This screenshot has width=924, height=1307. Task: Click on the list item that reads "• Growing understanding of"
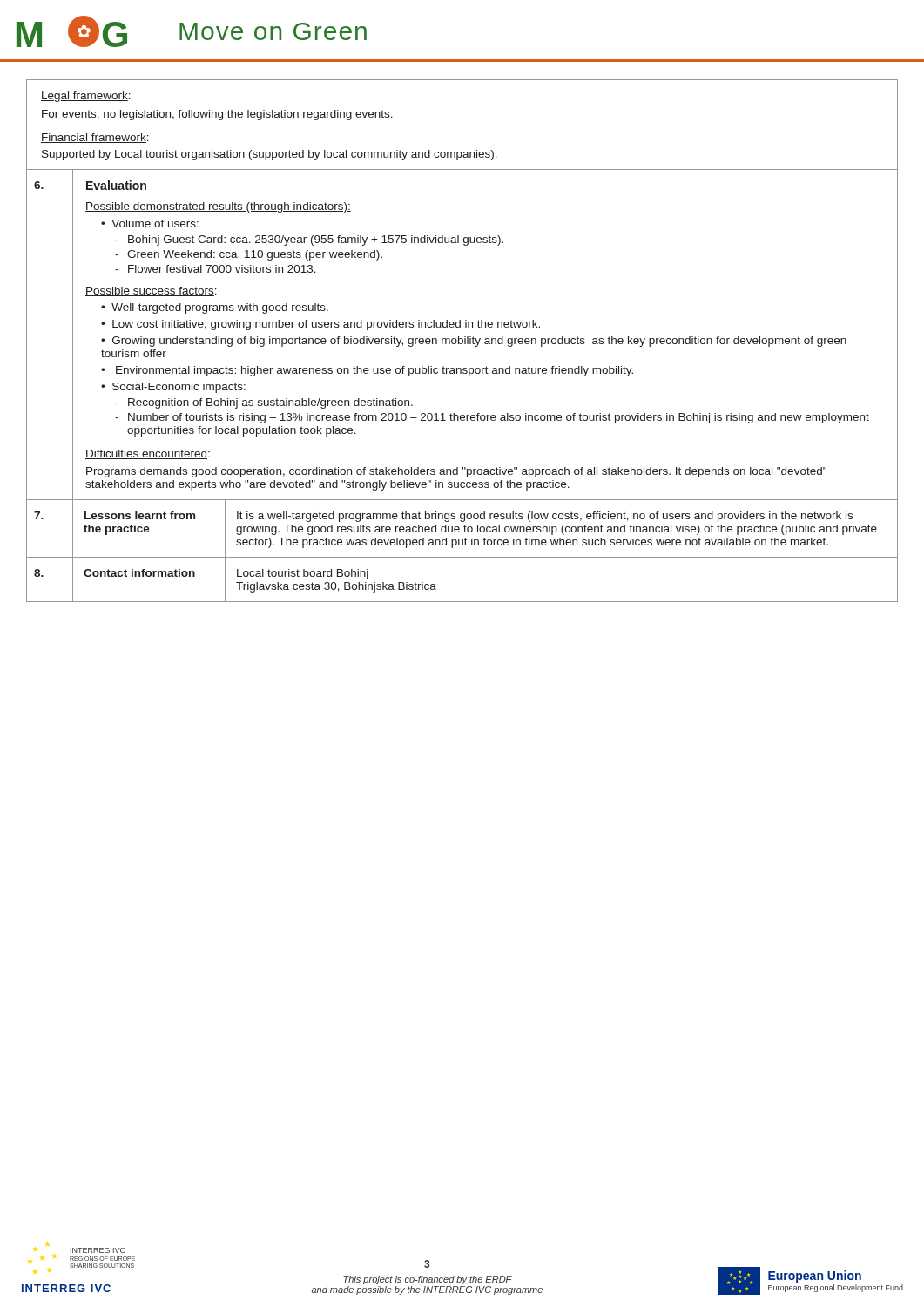pyautogui.click(x=474, y=347)
